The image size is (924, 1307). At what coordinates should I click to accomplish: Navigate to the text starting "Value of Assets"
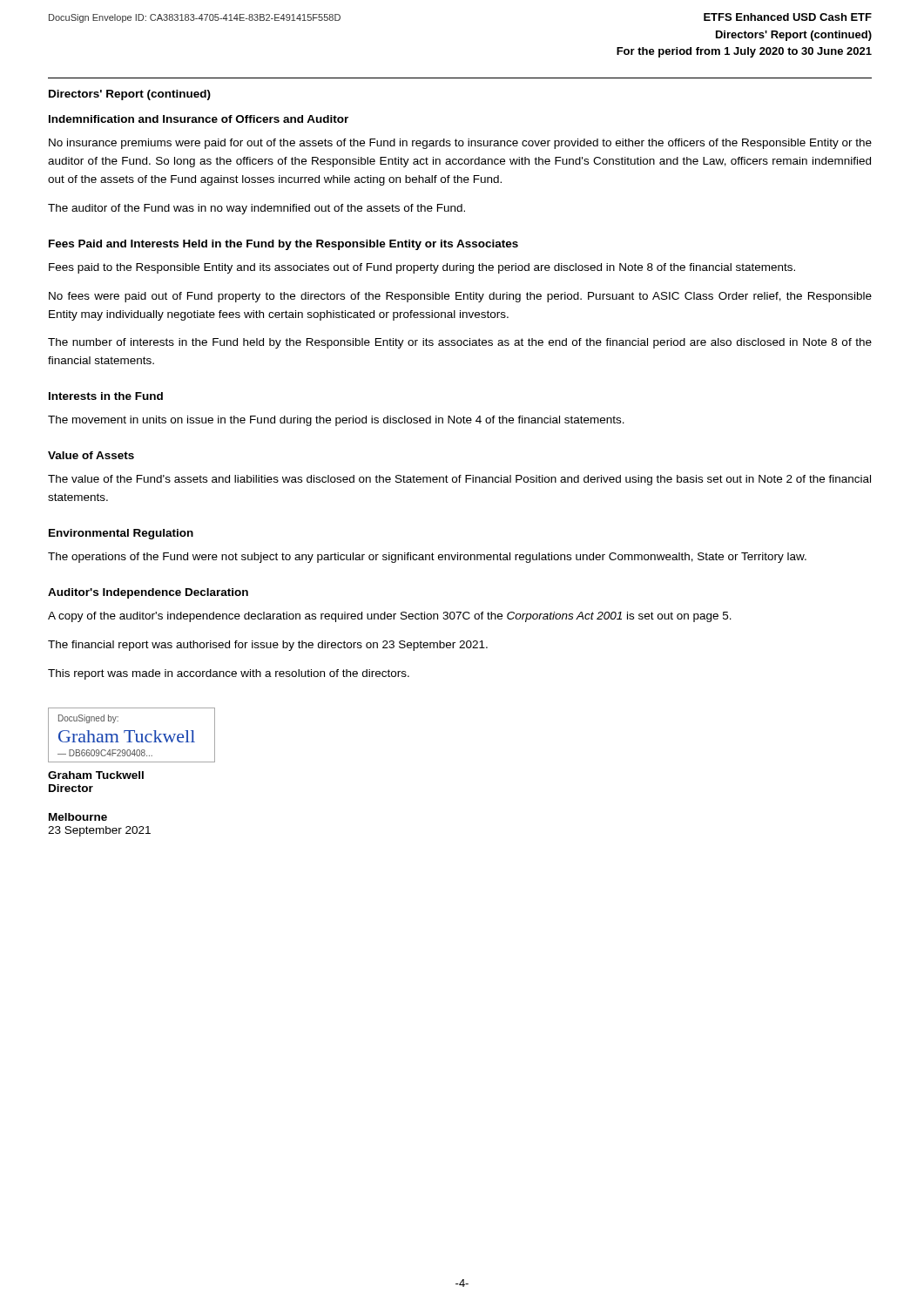[x=91, y=455]
